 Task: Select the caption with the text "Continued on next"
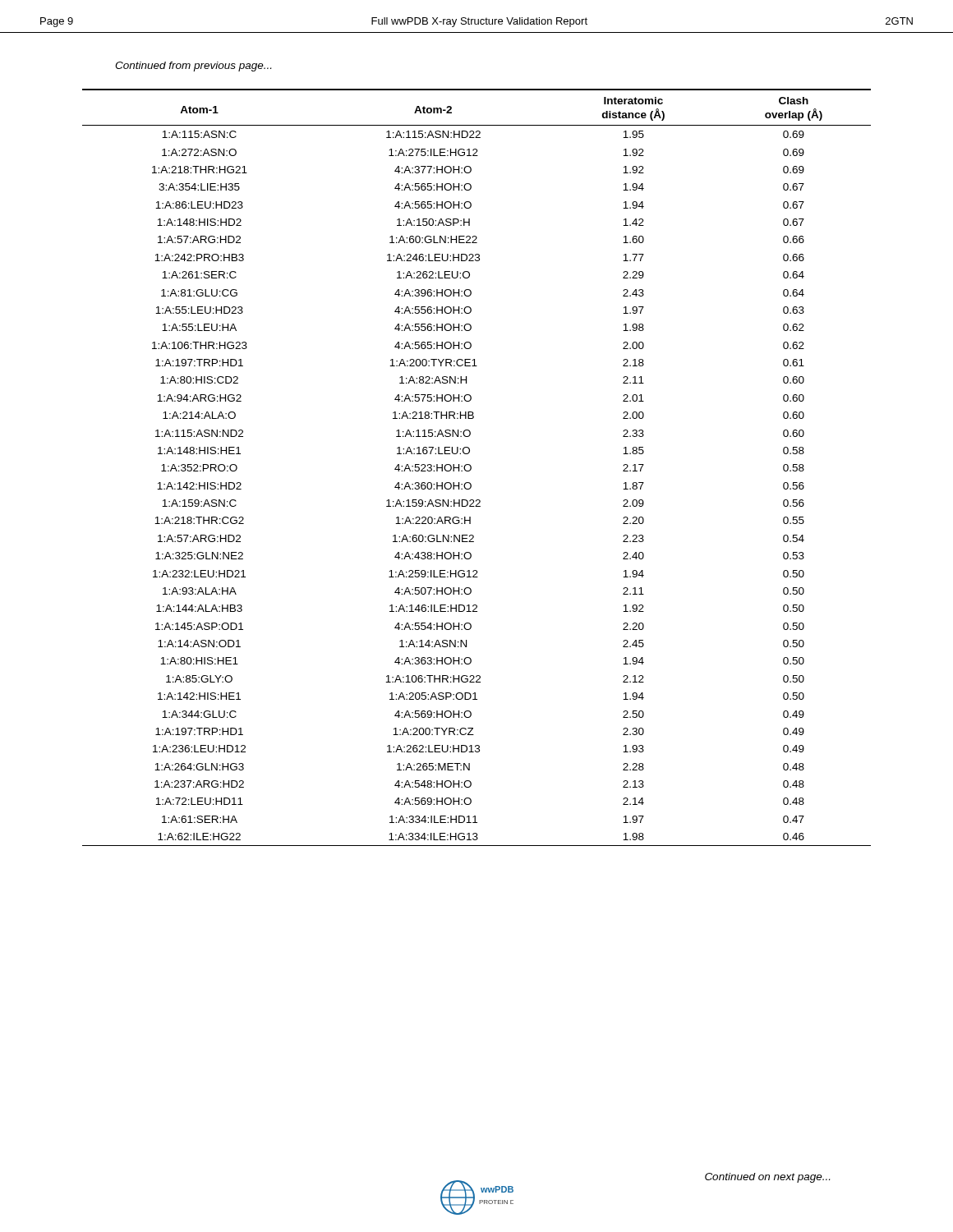tap(768, 1177)
